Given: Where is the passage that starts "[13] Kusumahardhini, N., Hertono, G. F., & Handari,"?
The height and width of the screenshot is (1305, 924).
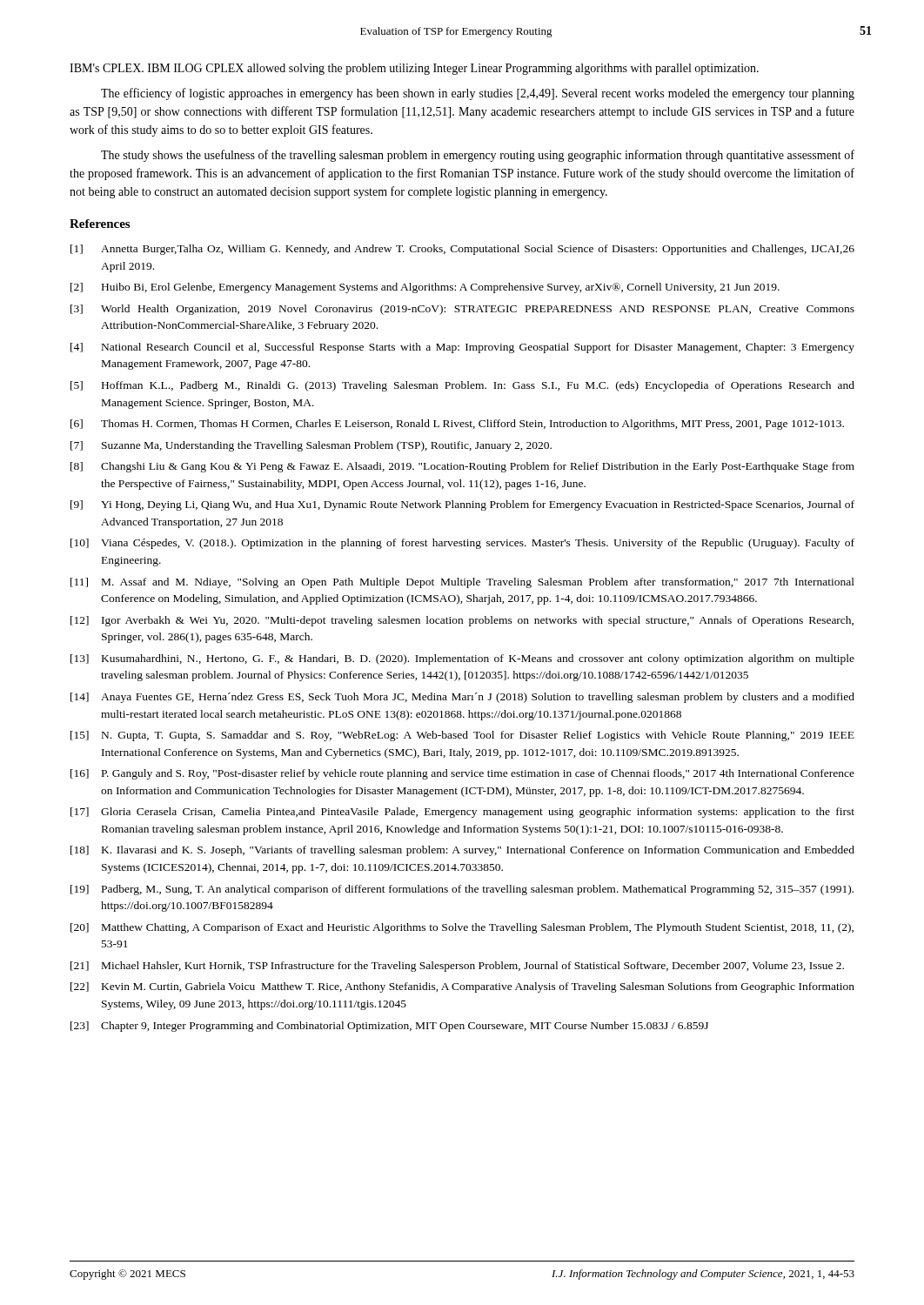Looking at the screenshot, I should point(462,667).
